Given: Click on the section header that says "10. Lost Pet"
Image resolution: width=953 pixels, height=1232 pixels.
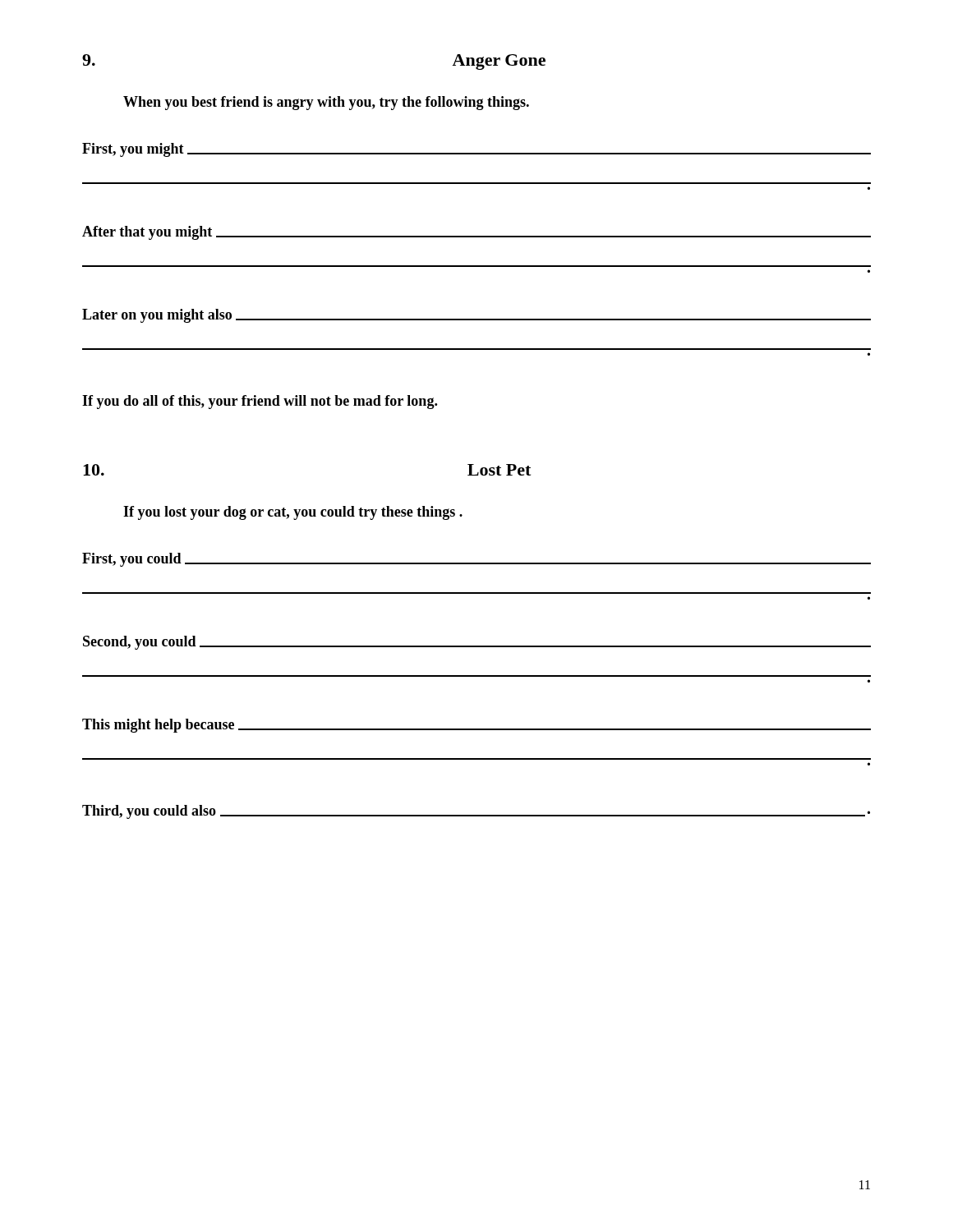Looking at the screenshot, I should click(x=476, y=470).
